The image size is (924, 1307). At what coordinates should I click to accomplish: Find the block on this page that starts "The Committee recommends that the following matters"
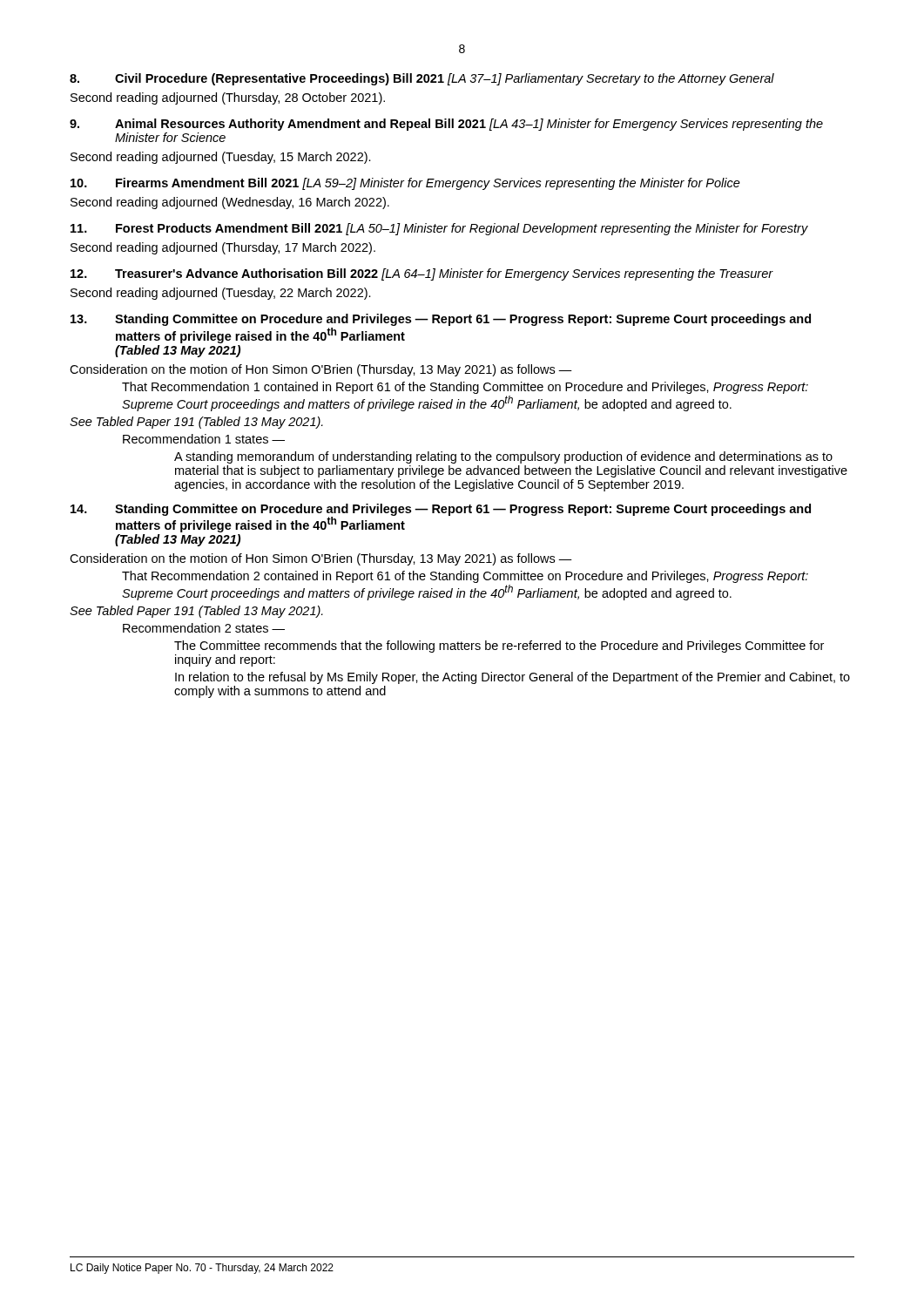(499, 653)
